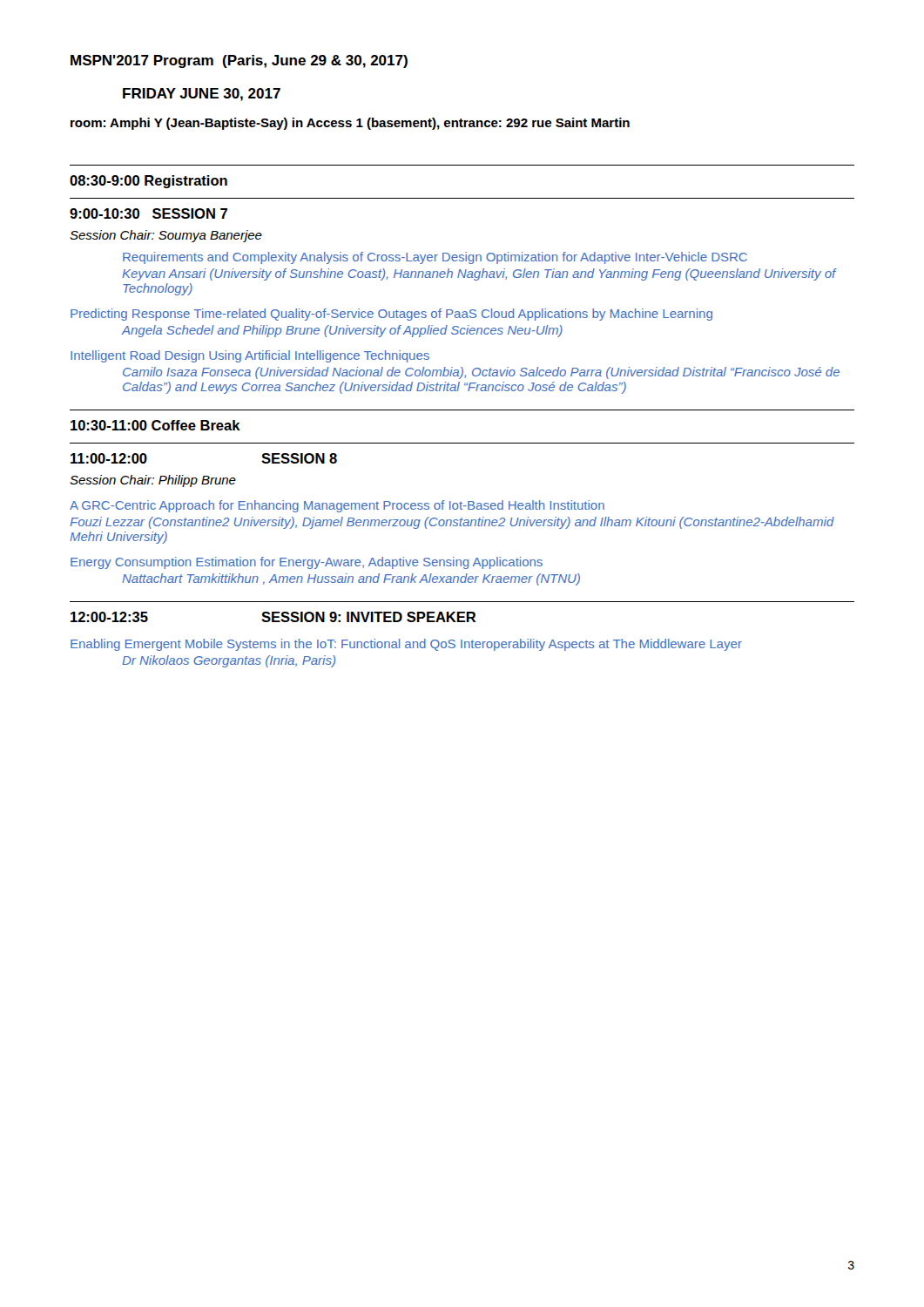Locate the section header that says "12:00-12:35 SESSION 9: INVITED SPEAKER"
This screenshot has height=1307, width=924.
273,617
